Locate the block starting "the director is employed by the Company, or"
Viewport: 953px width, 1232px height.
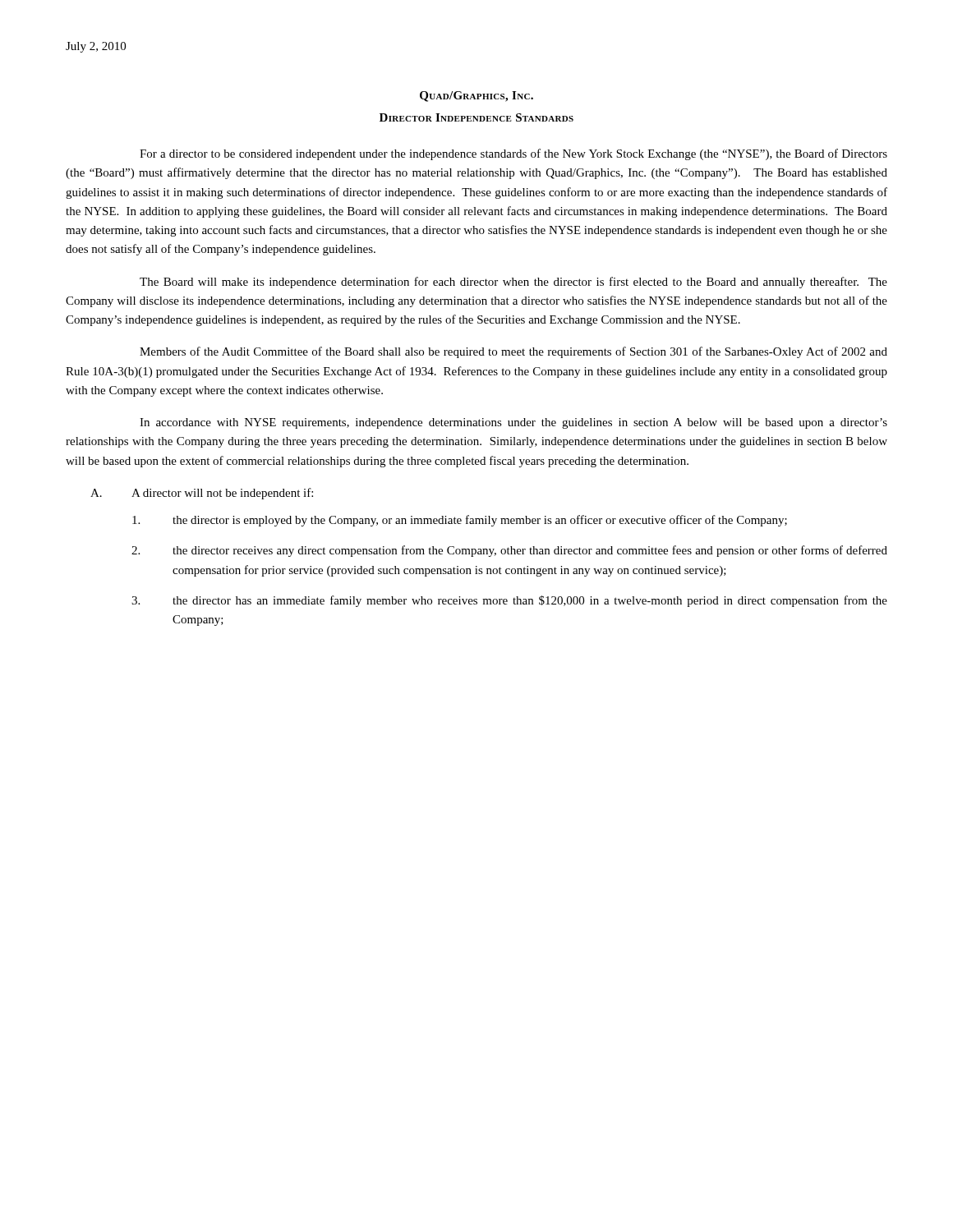(509, 520)
